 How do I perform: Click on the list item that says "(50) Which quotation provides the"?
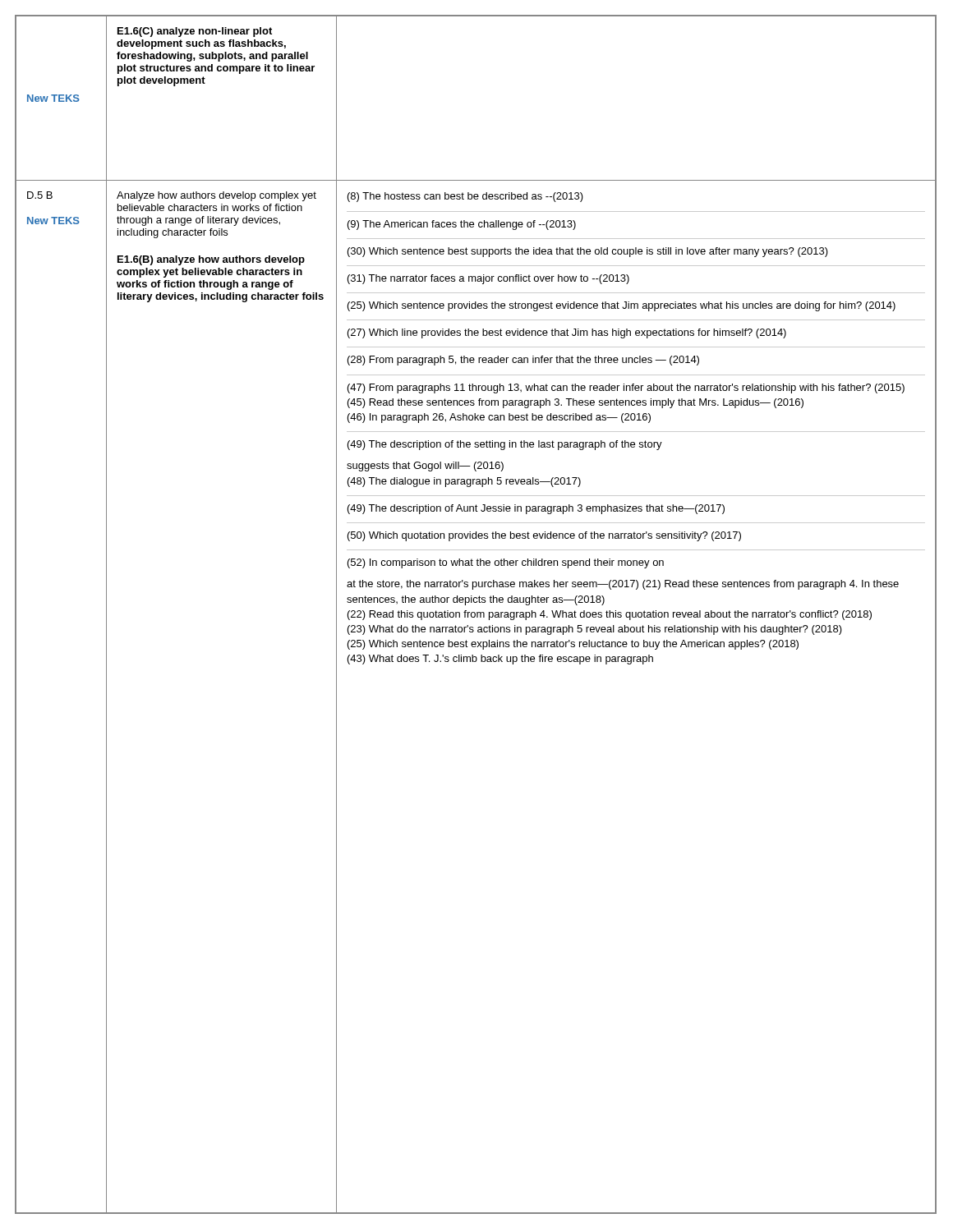pyautogui.click(x=544, y=535)
